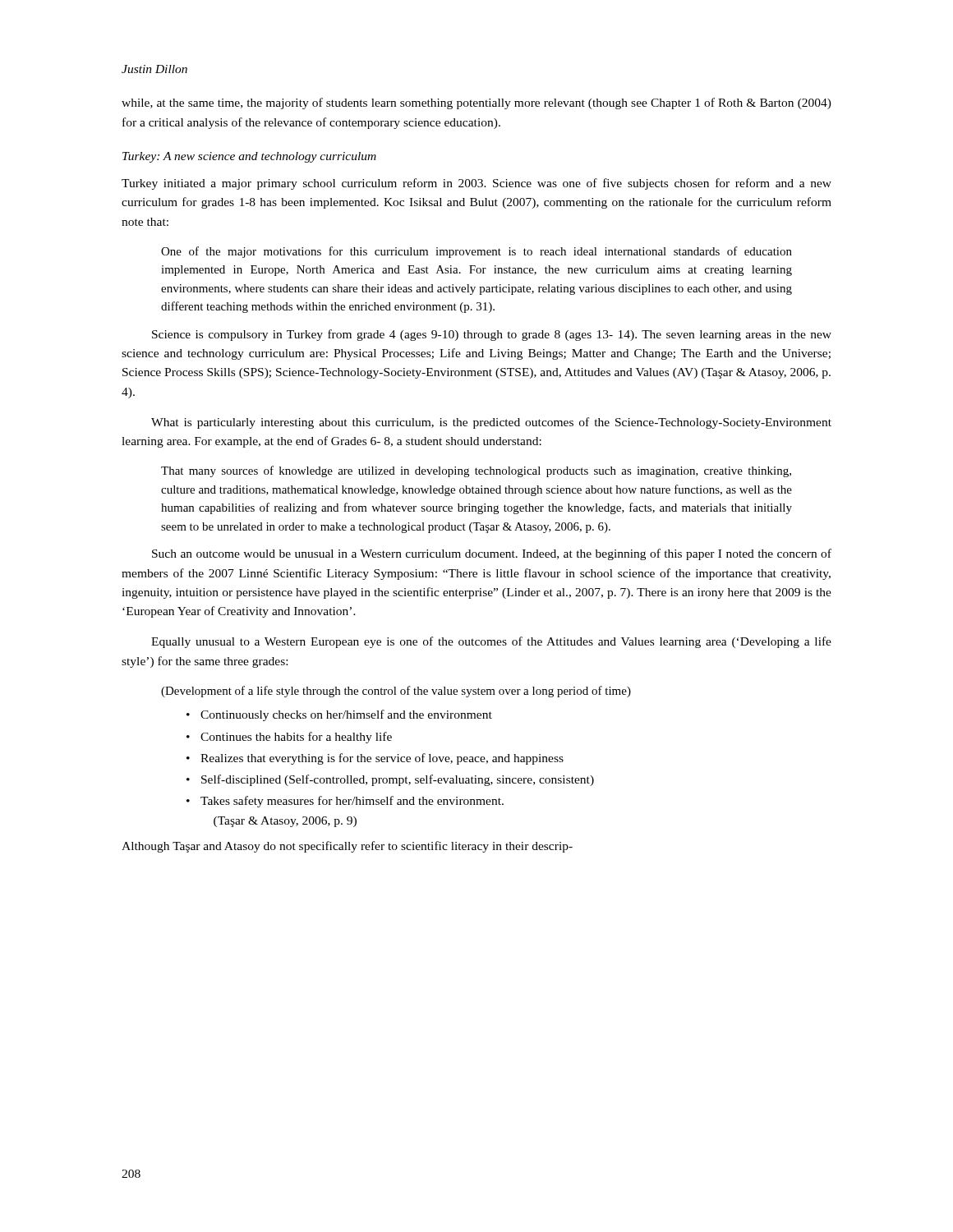This screenshot has width=953, height=1232.
Task: Navigate to the passage starting "(Development of a life style"
Action: (x=396, y=691)
